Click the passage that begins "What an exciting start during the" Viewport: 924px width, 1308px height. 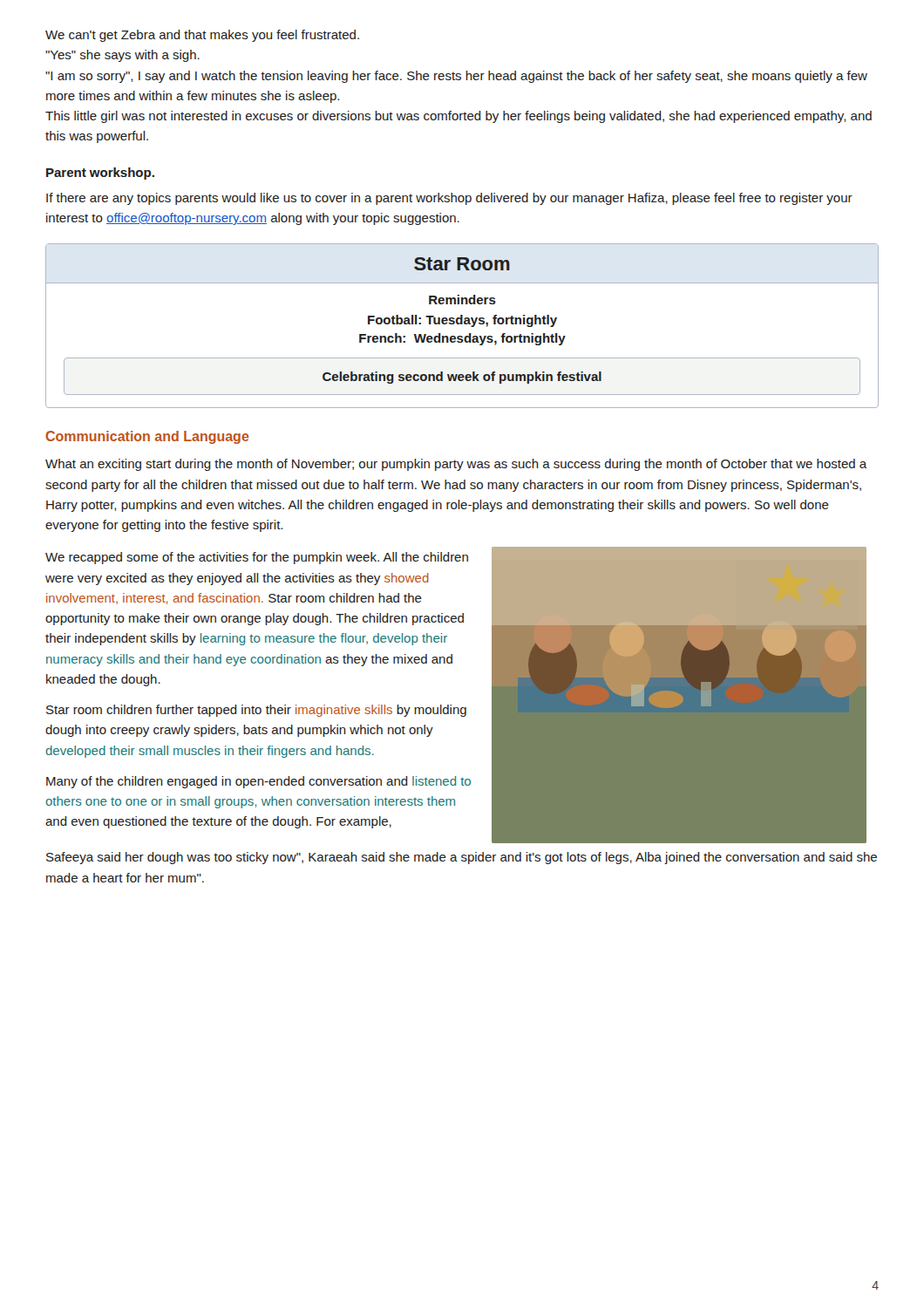pyautogui.click(x=456, y=494)
